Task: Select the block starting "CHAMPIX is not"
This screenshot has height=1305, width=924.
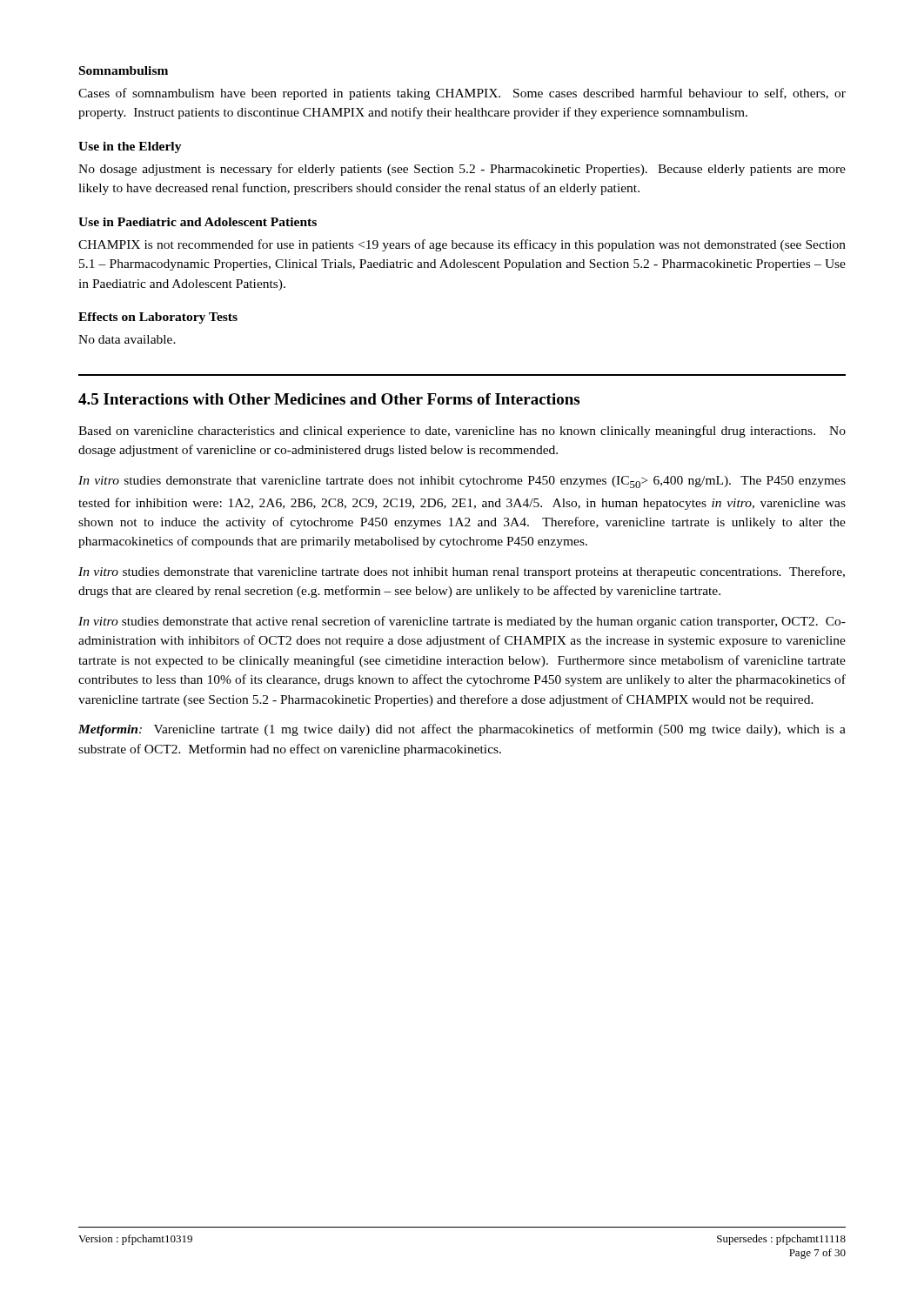Action: [x=462, y=263]
